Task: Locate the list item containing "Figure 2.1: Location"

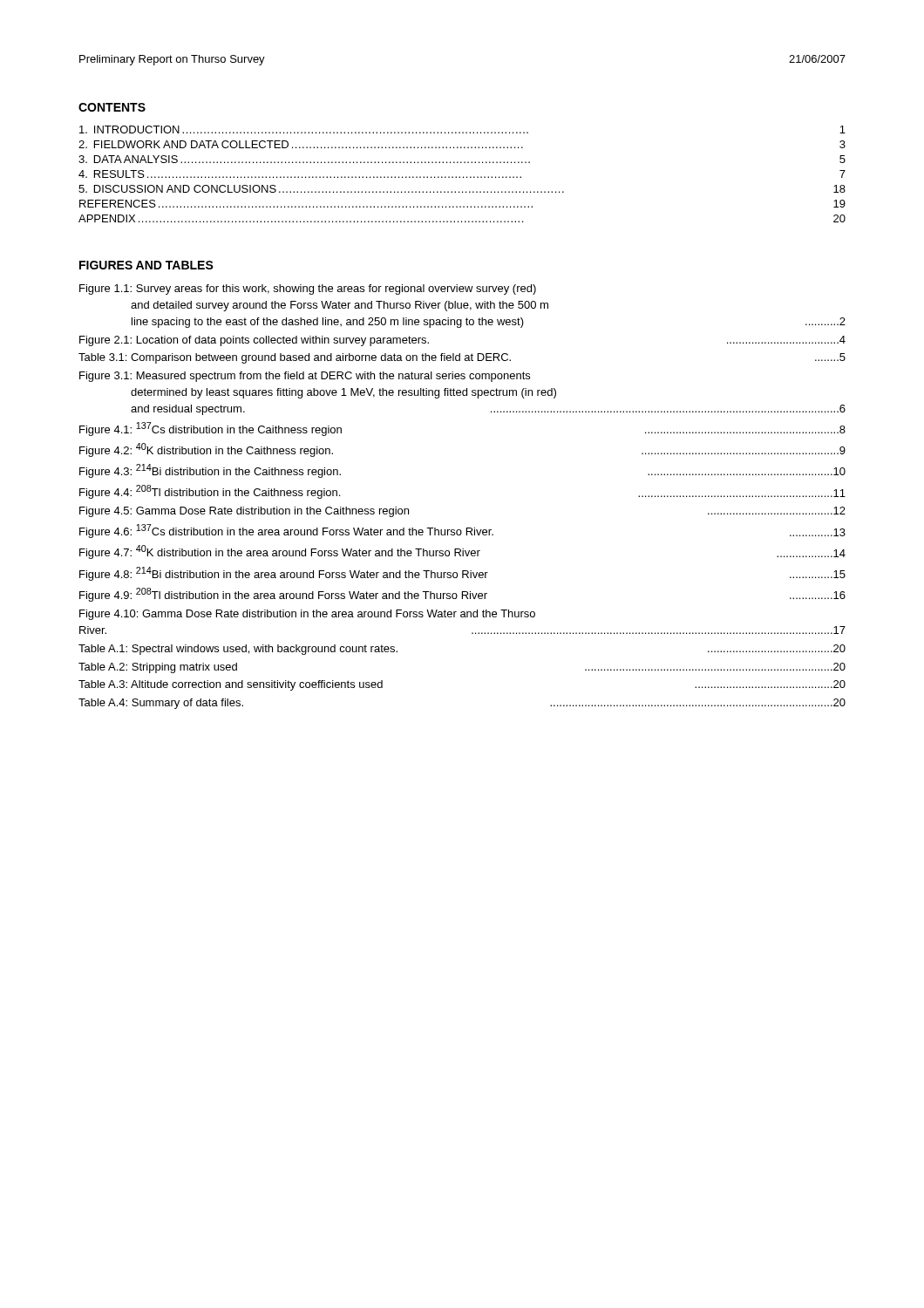Action: pos(259,341)
